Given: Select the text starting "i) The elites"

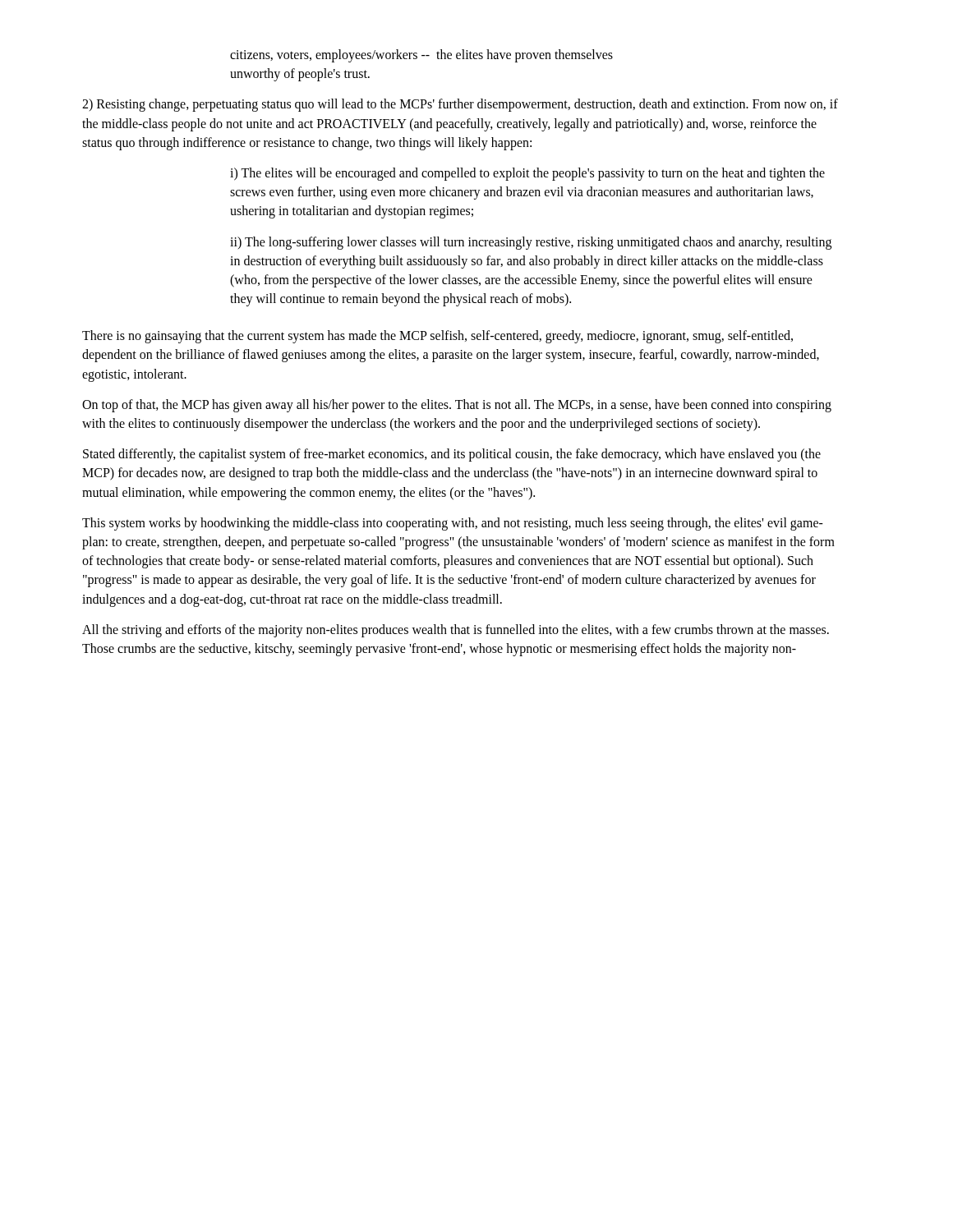Looking at the screenshot, I should click(x=528, y=192).
